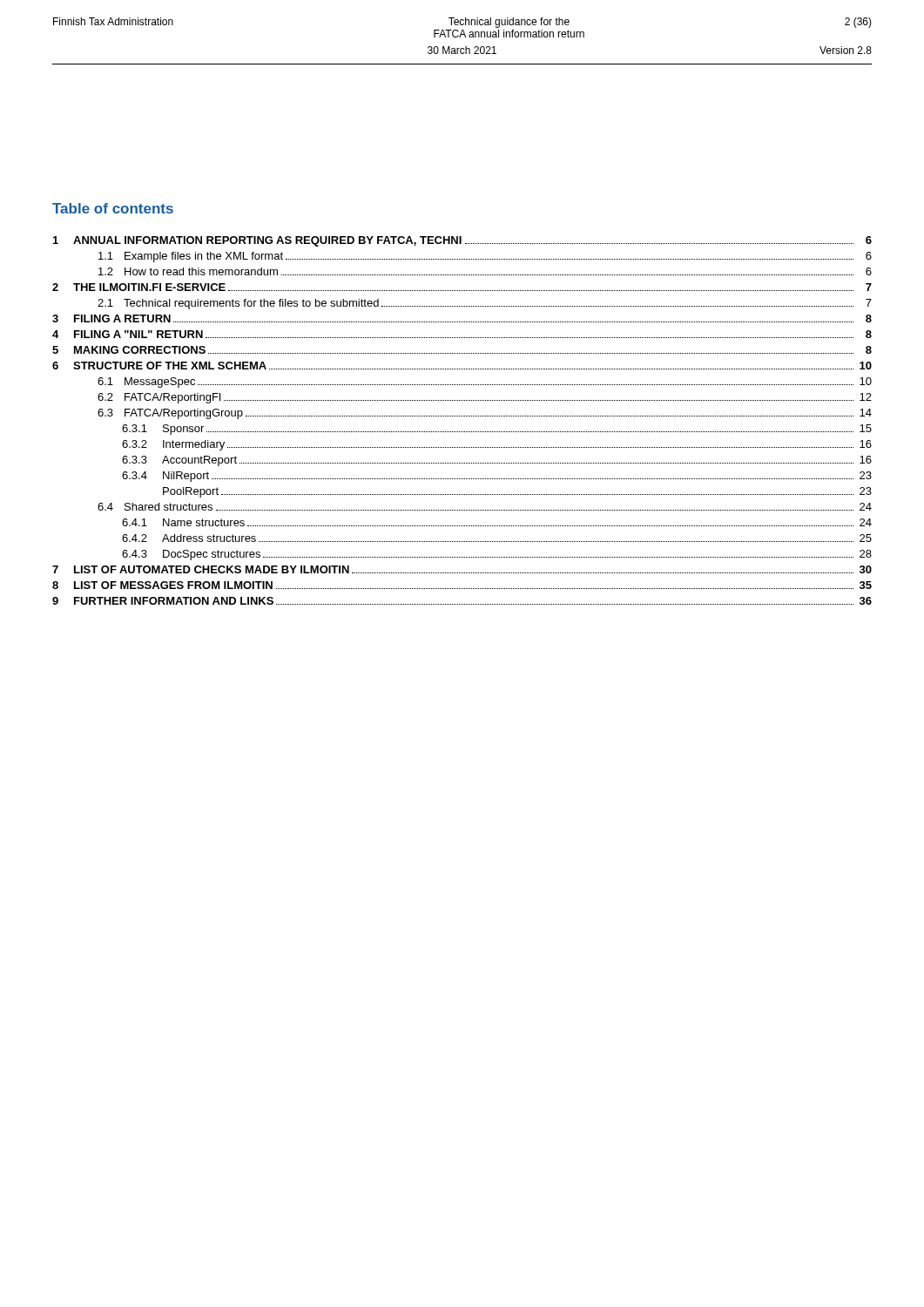Find the block on this page that starts "1 ANNUAL INFORMATION REPORTING"
924x1307 pixels.
(462, 240)
